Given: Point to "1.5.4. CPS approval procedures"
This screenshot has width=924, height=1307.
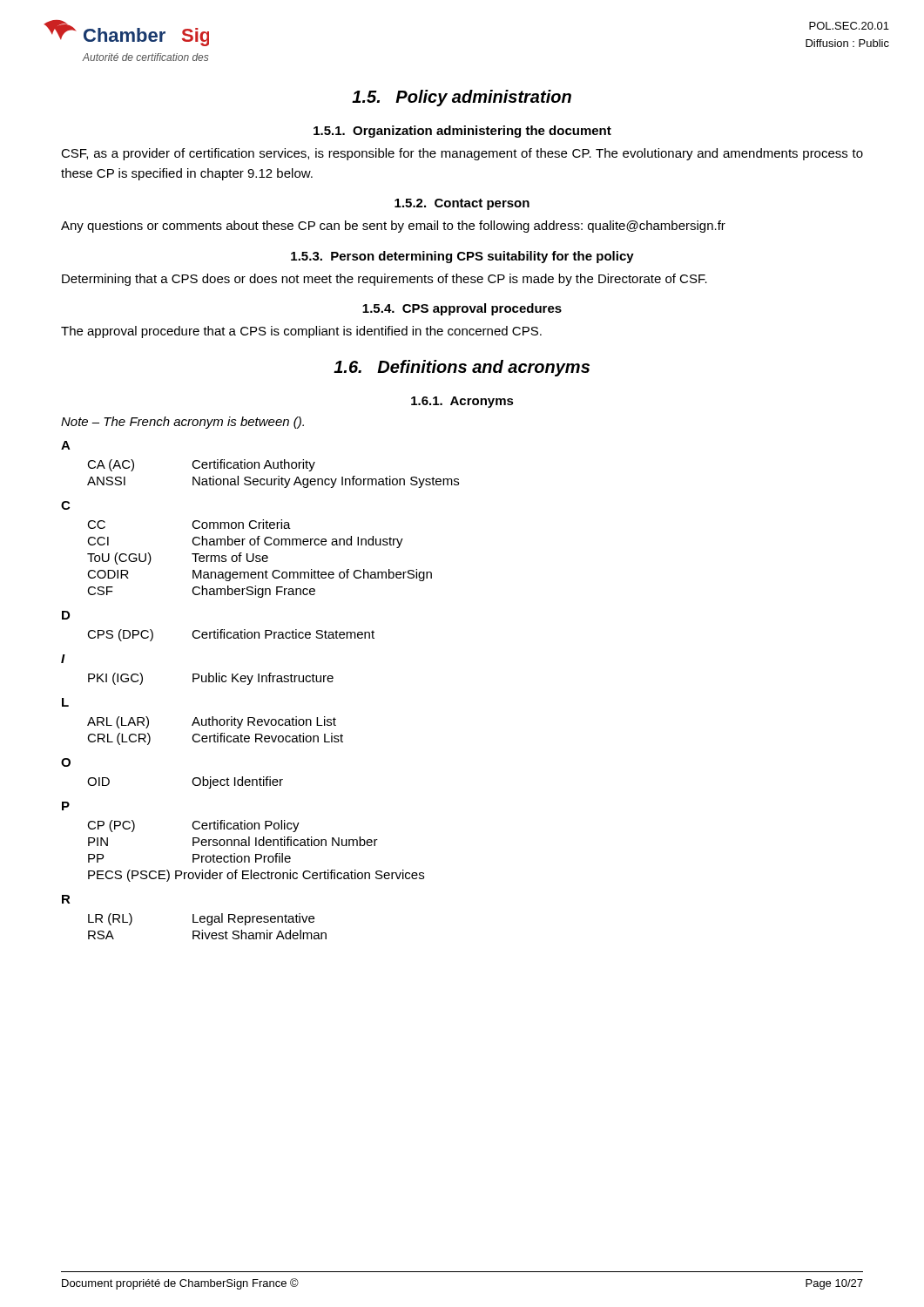Looking at the screenshot, I should click(462, 308).
